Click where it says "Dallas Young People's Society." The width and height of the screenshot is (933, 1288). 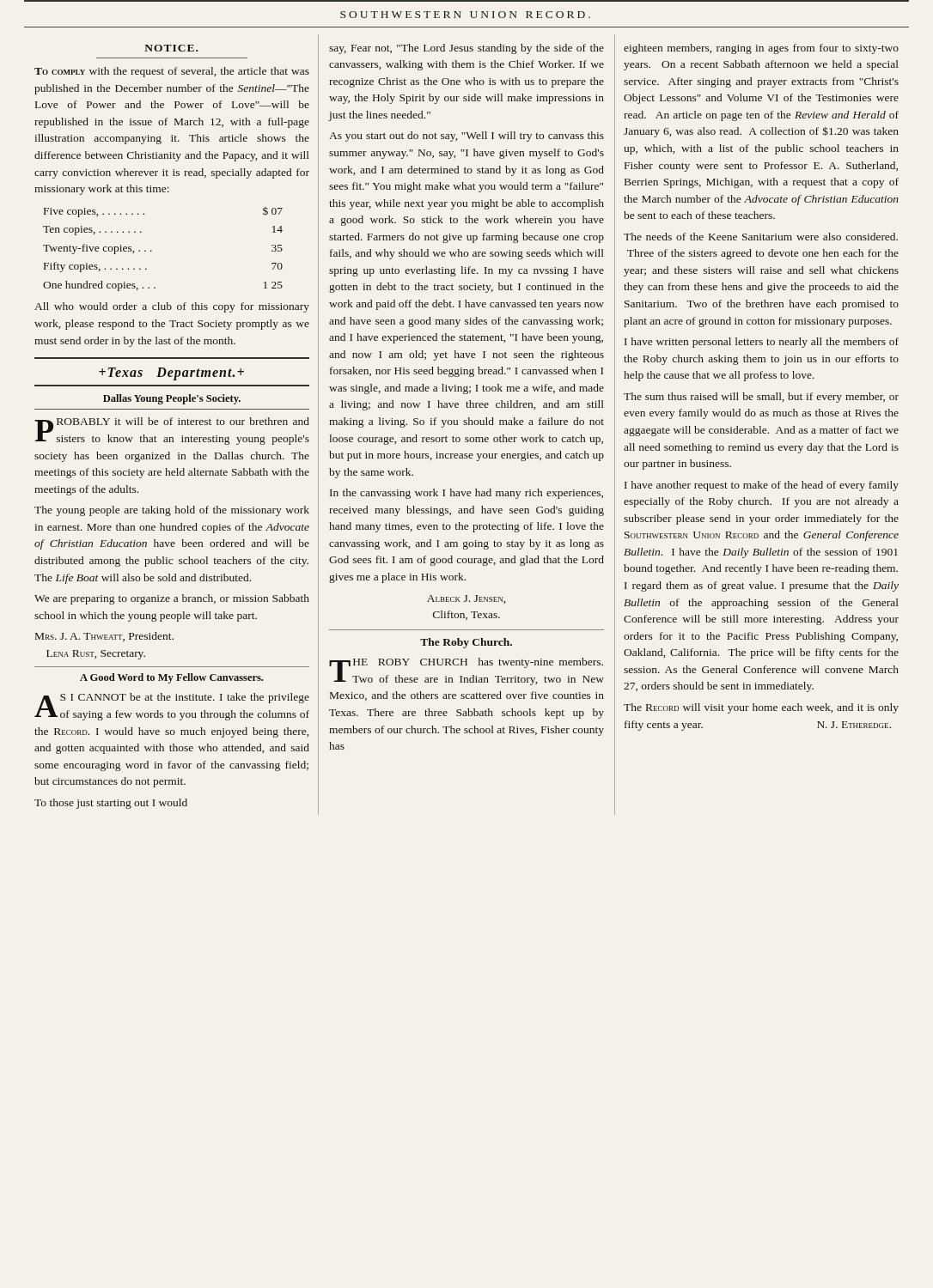(172, 399)
